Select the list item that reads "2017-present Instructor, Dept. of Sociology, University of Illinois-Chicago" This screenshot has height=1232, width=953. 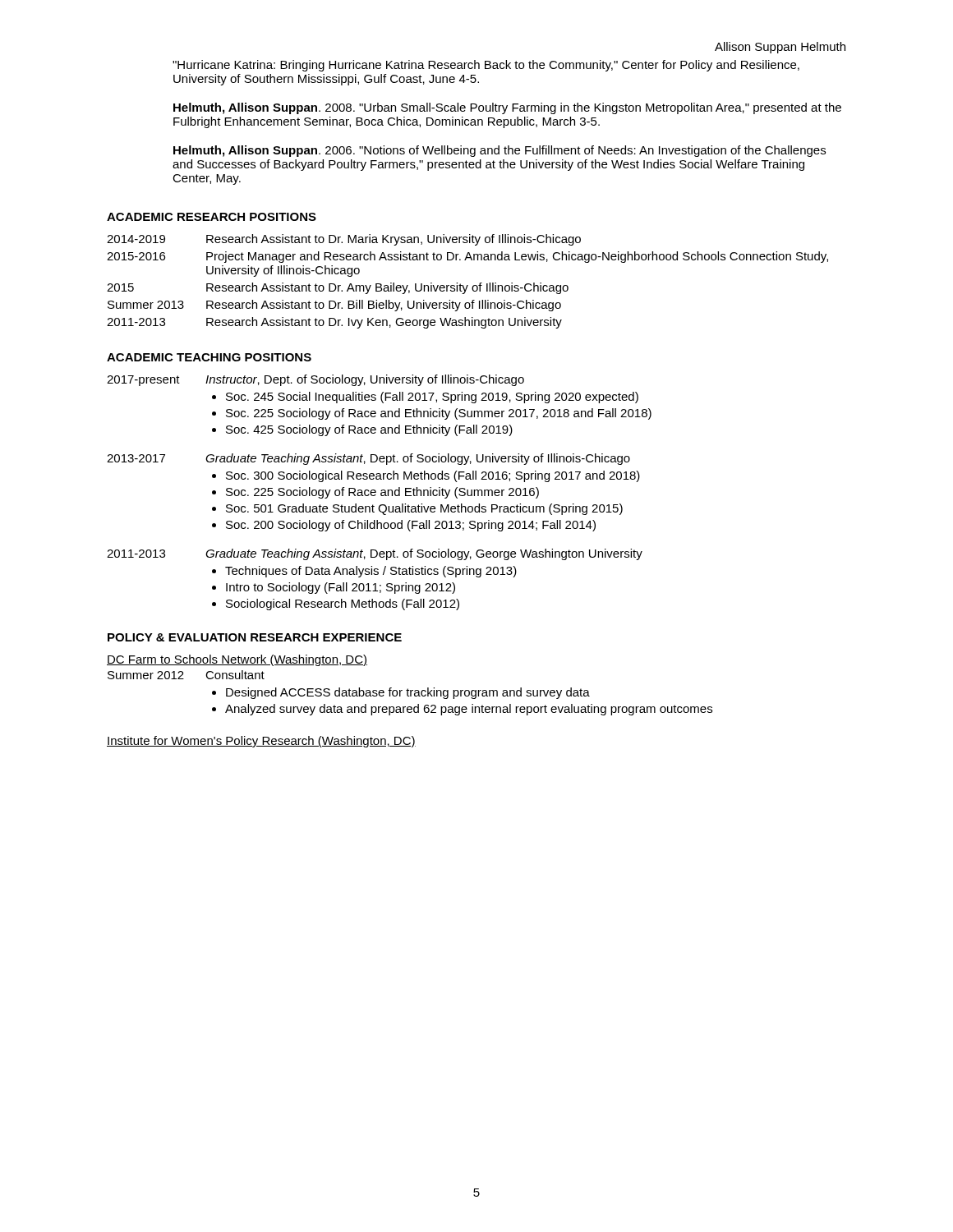(x=476, y=406)
